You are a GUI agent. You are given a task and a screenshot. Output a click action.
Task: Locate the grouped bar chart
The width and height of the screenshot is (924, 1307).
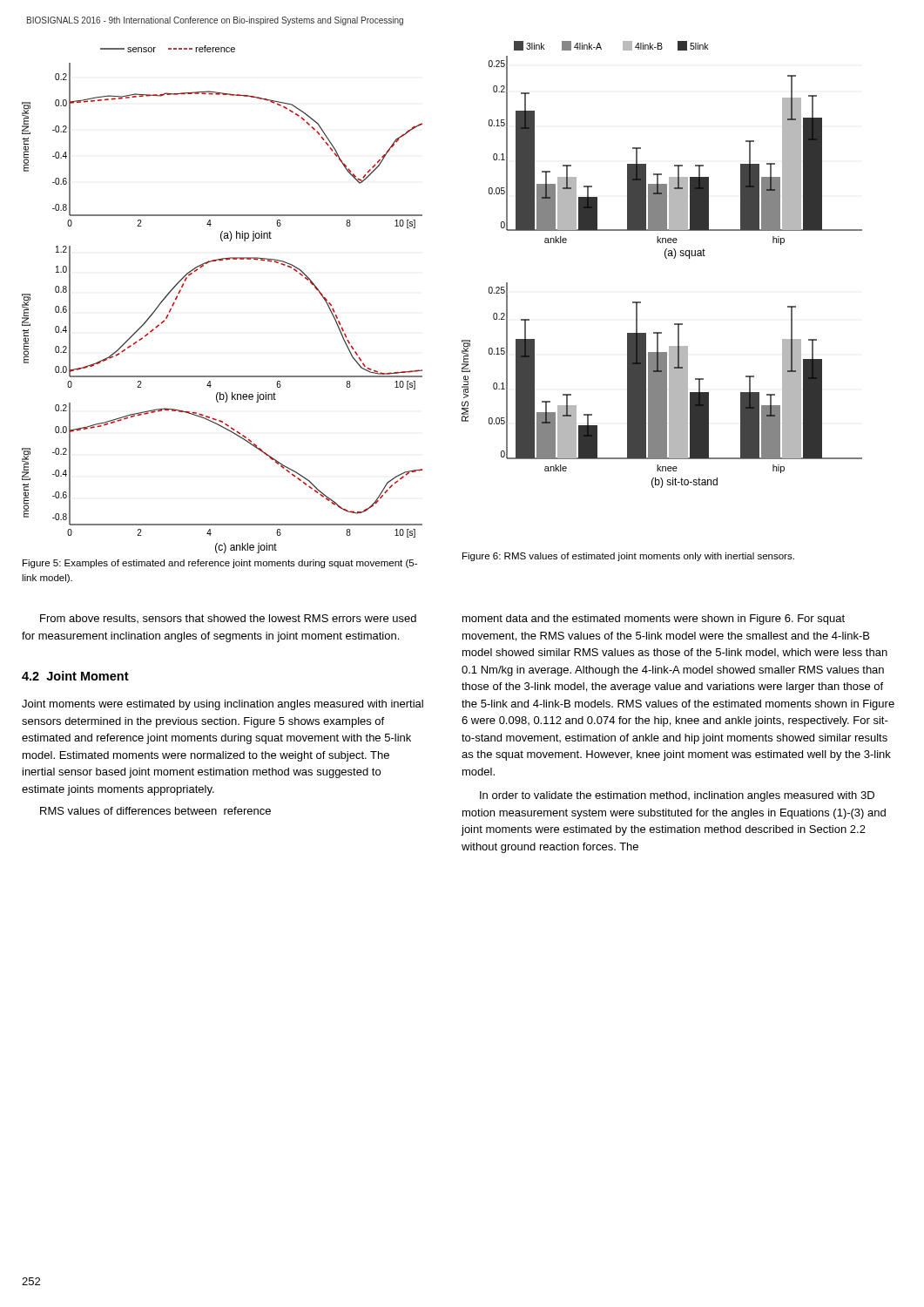(681, 294)
